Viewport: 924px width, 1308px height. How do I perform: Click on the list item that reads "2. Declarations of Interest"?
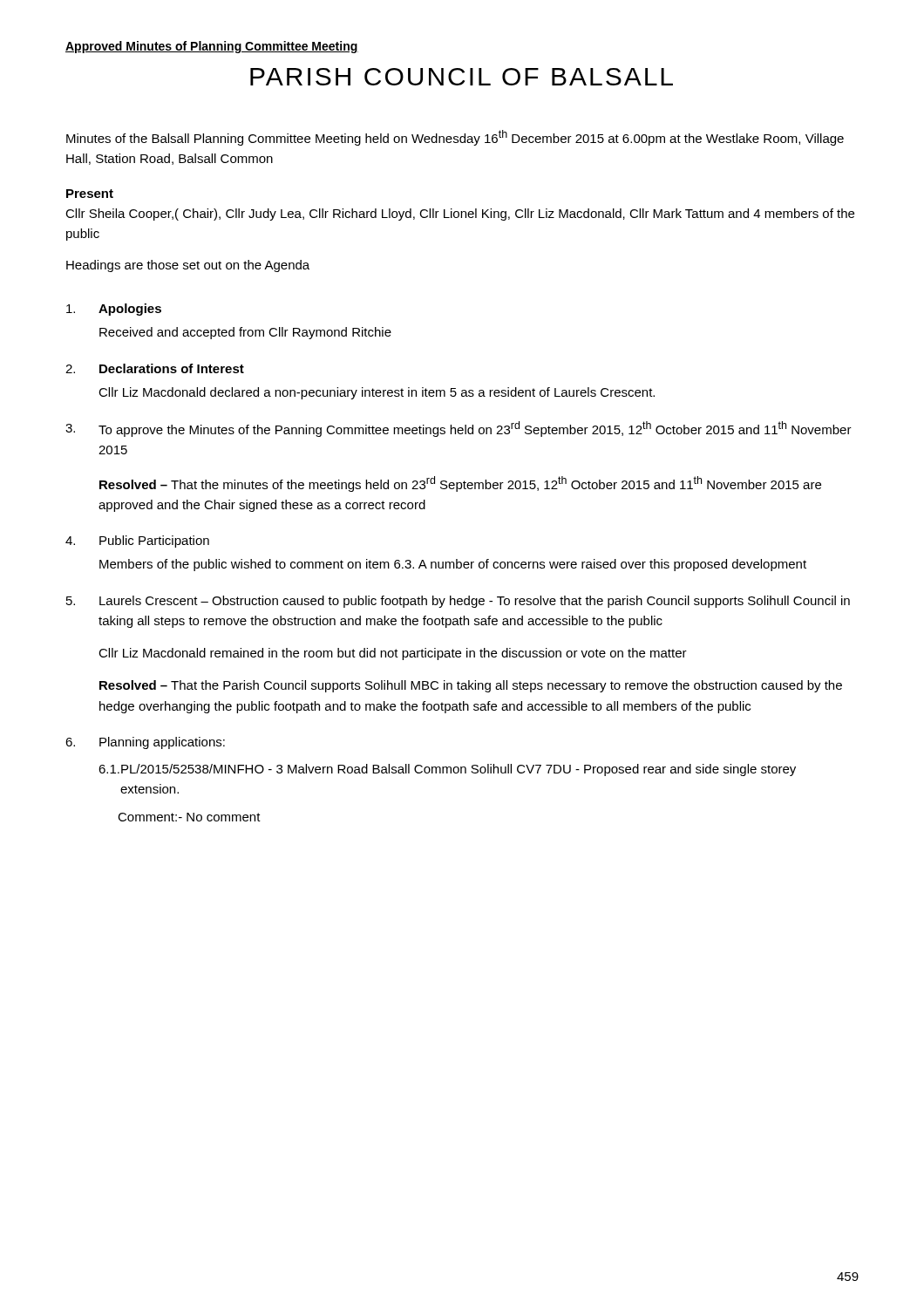[361, 380]
